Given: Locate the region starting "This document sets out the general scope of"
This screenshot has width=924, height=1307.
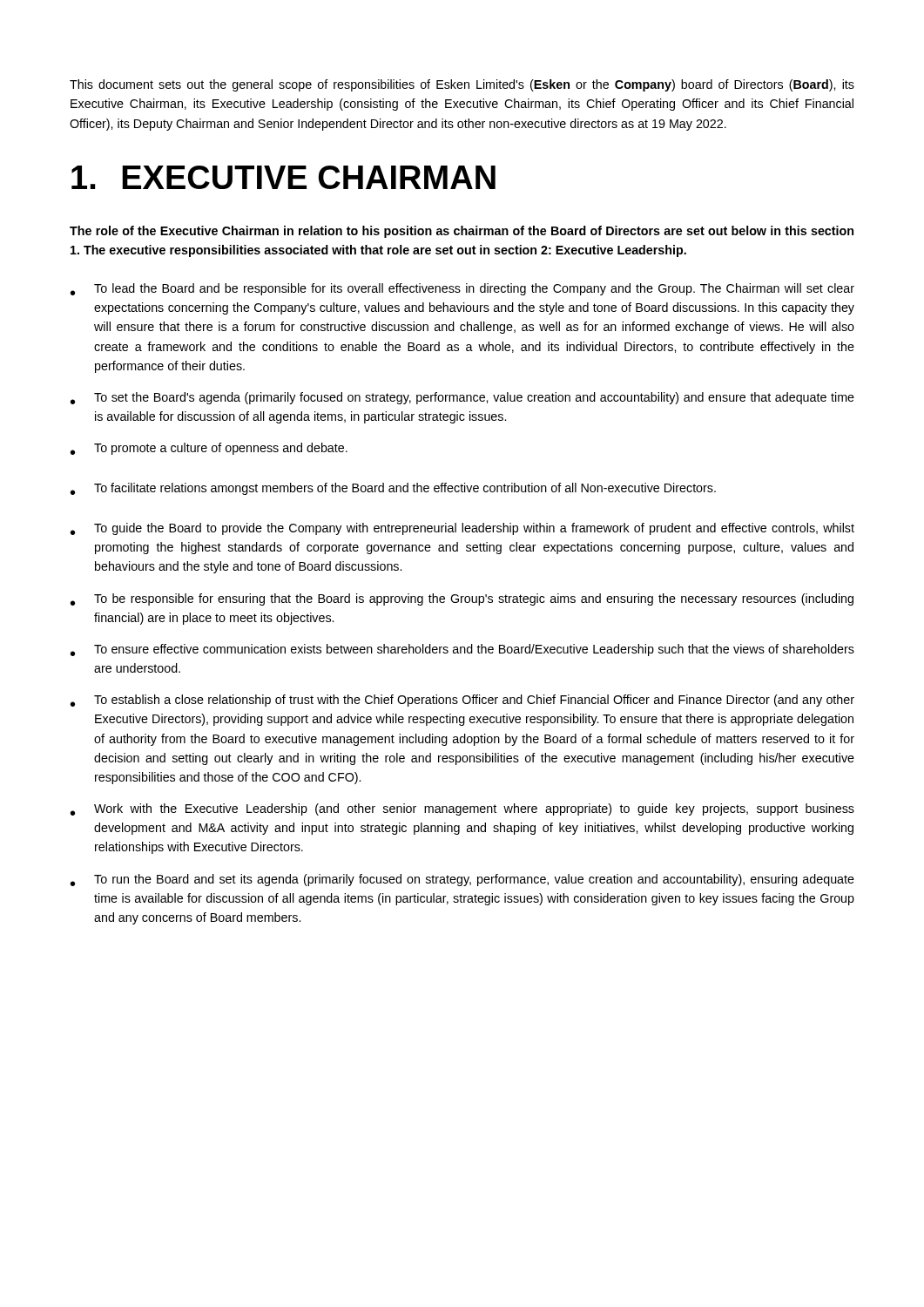Looking at the screenshot, I should click(x=462, y=104).
